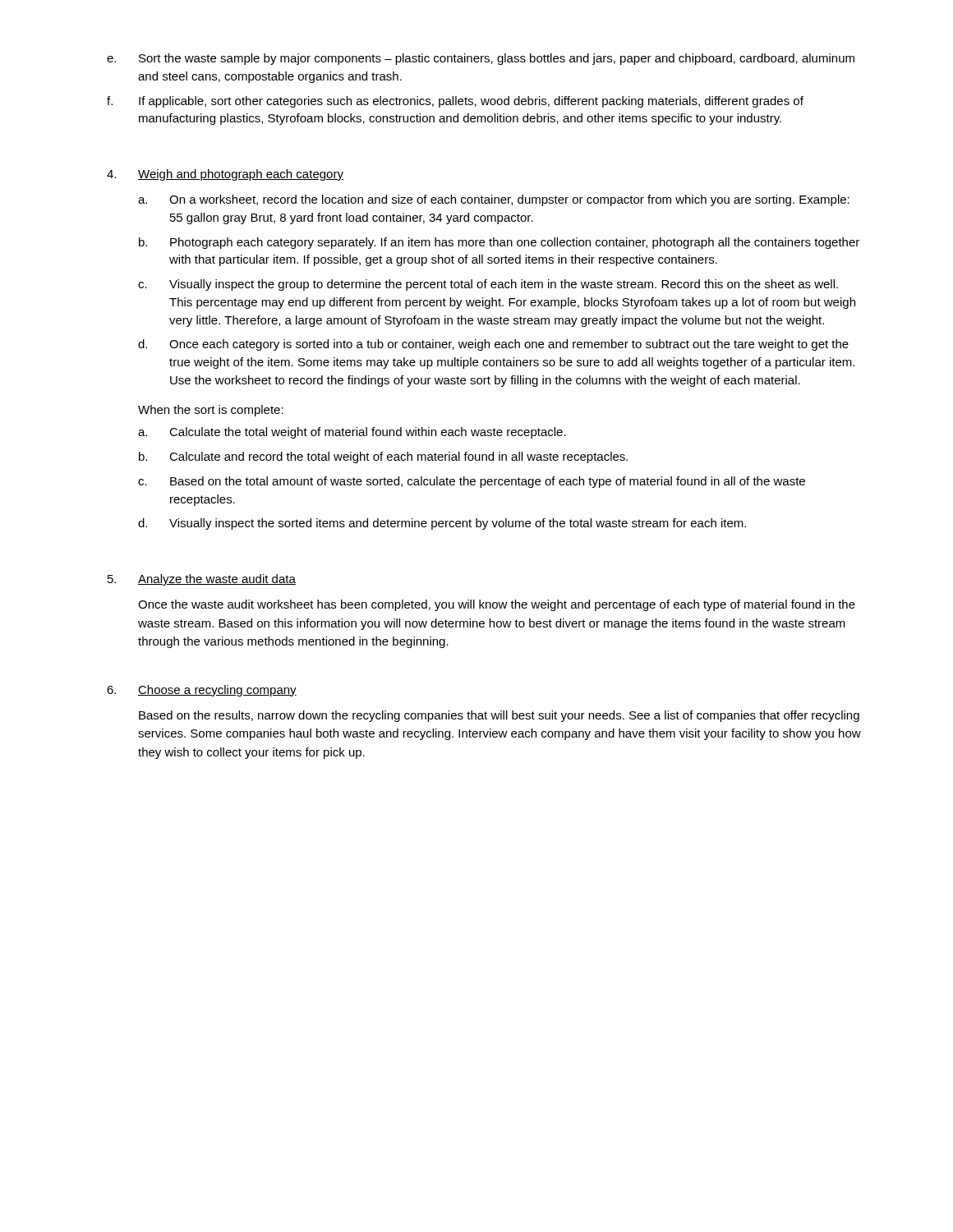This screenshot has height=1232, width=953.
Task: Point to the text starting "d. Visually inspect the sorted"
Action: pyautogui.click(x=500, y=523)
